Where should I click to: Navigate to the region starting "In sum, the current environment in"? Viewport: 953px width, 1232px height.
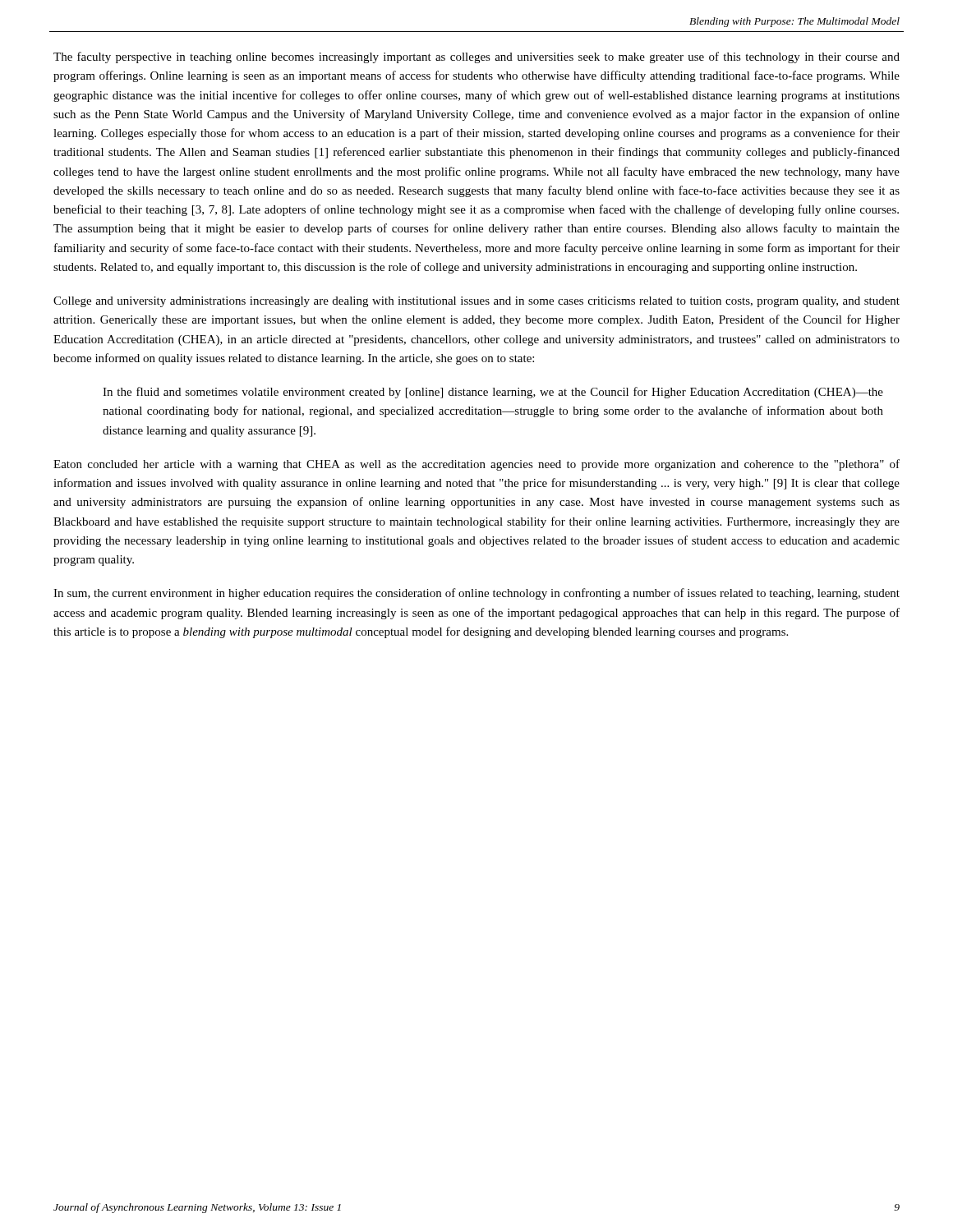(x=476, y=612)
